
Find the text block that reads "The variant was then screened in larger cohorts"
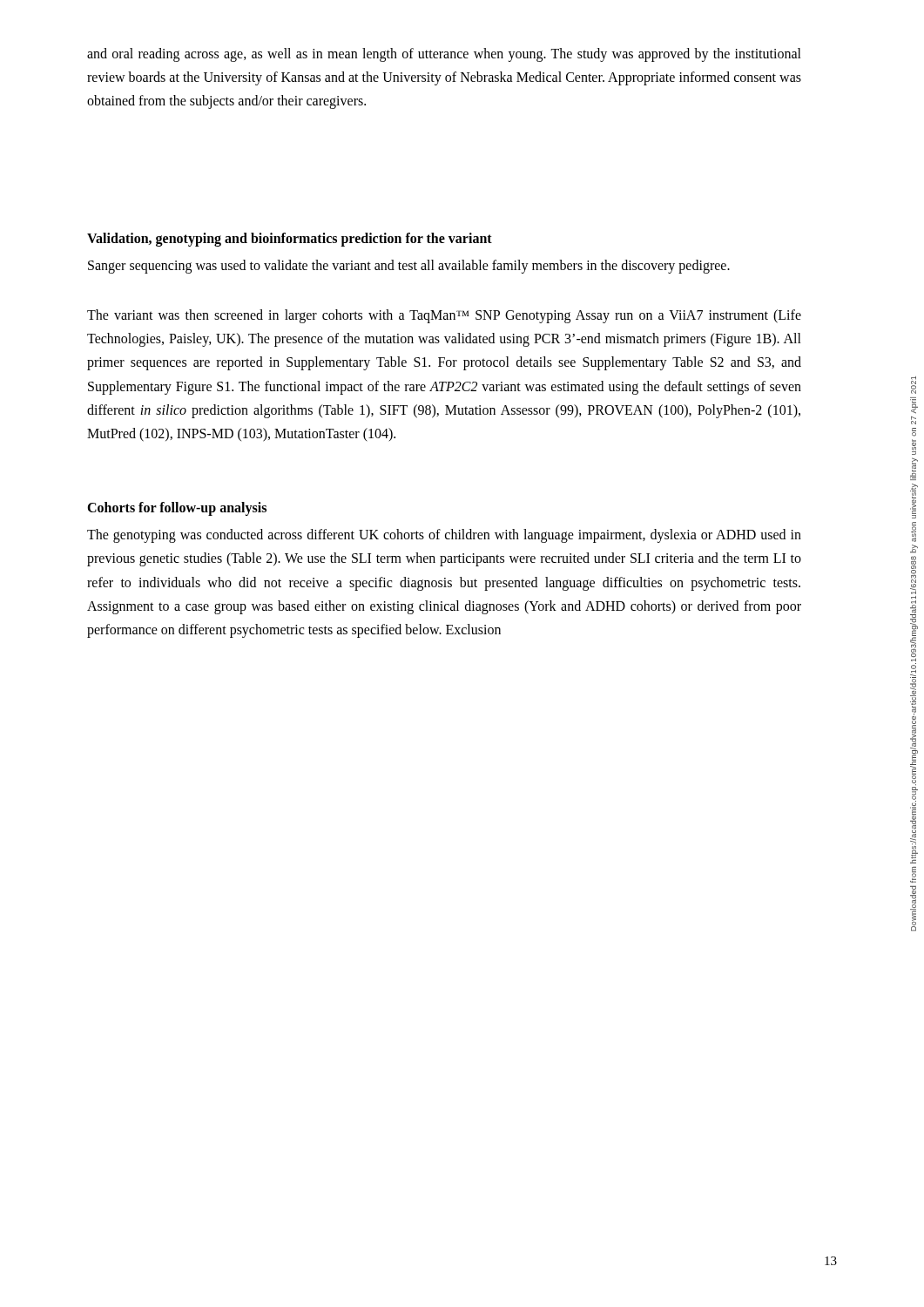[444, 374]
